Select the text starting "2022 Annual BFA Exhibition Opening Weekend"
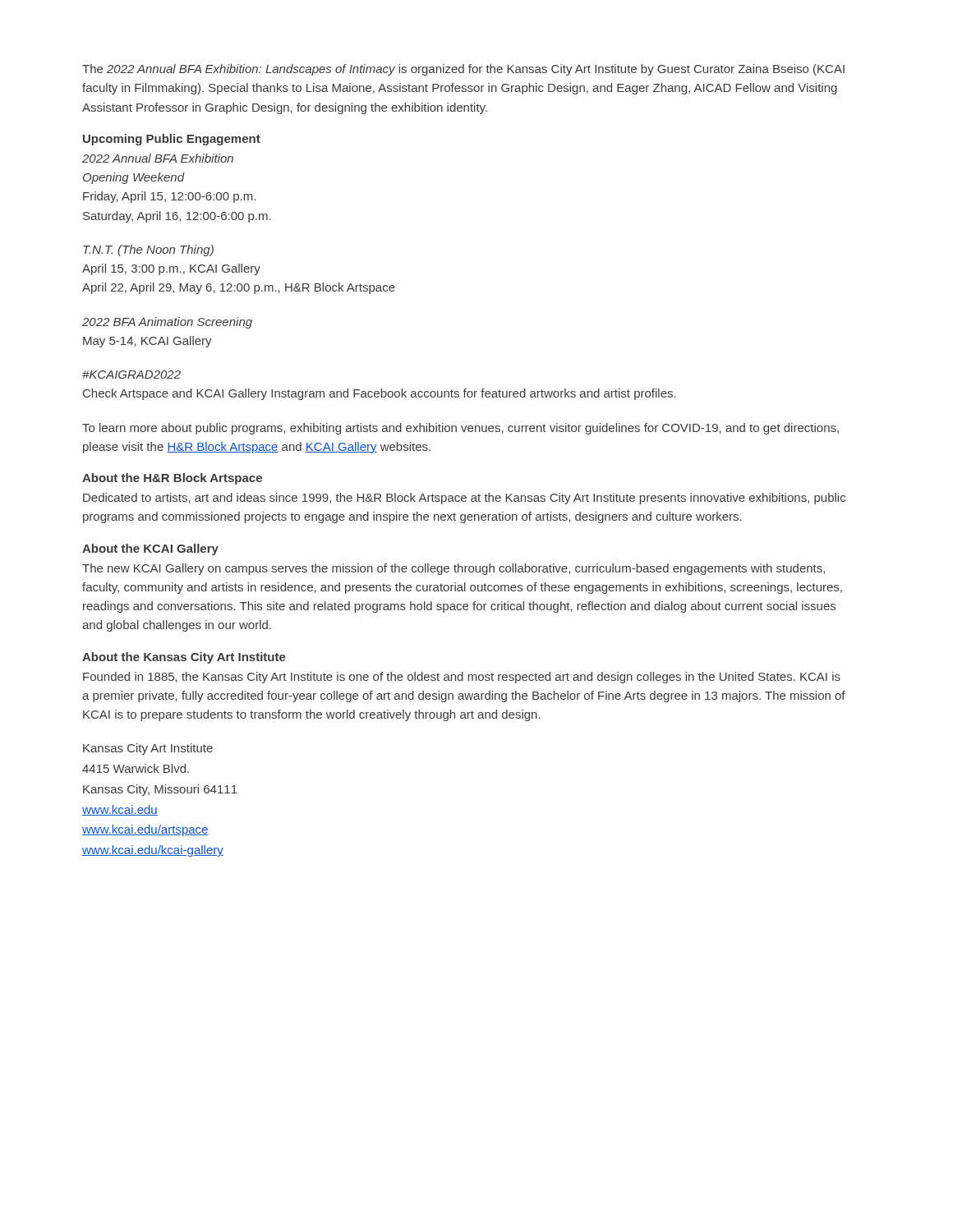This screenshot has height=1232, width=953. pos(177,187)
